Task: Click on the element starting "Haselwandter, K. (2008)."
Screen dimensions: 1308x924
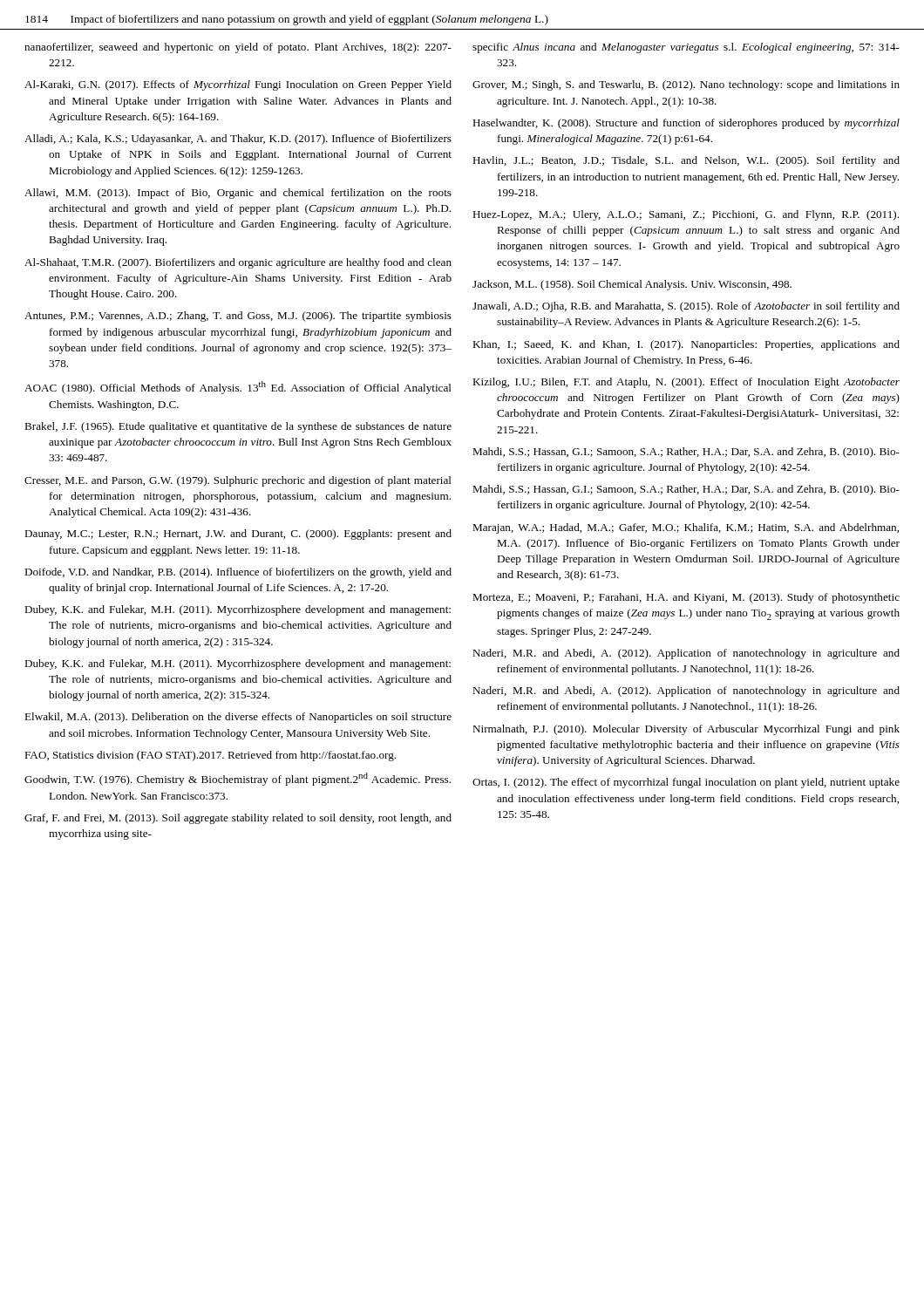Action: (x=686, y=130)
